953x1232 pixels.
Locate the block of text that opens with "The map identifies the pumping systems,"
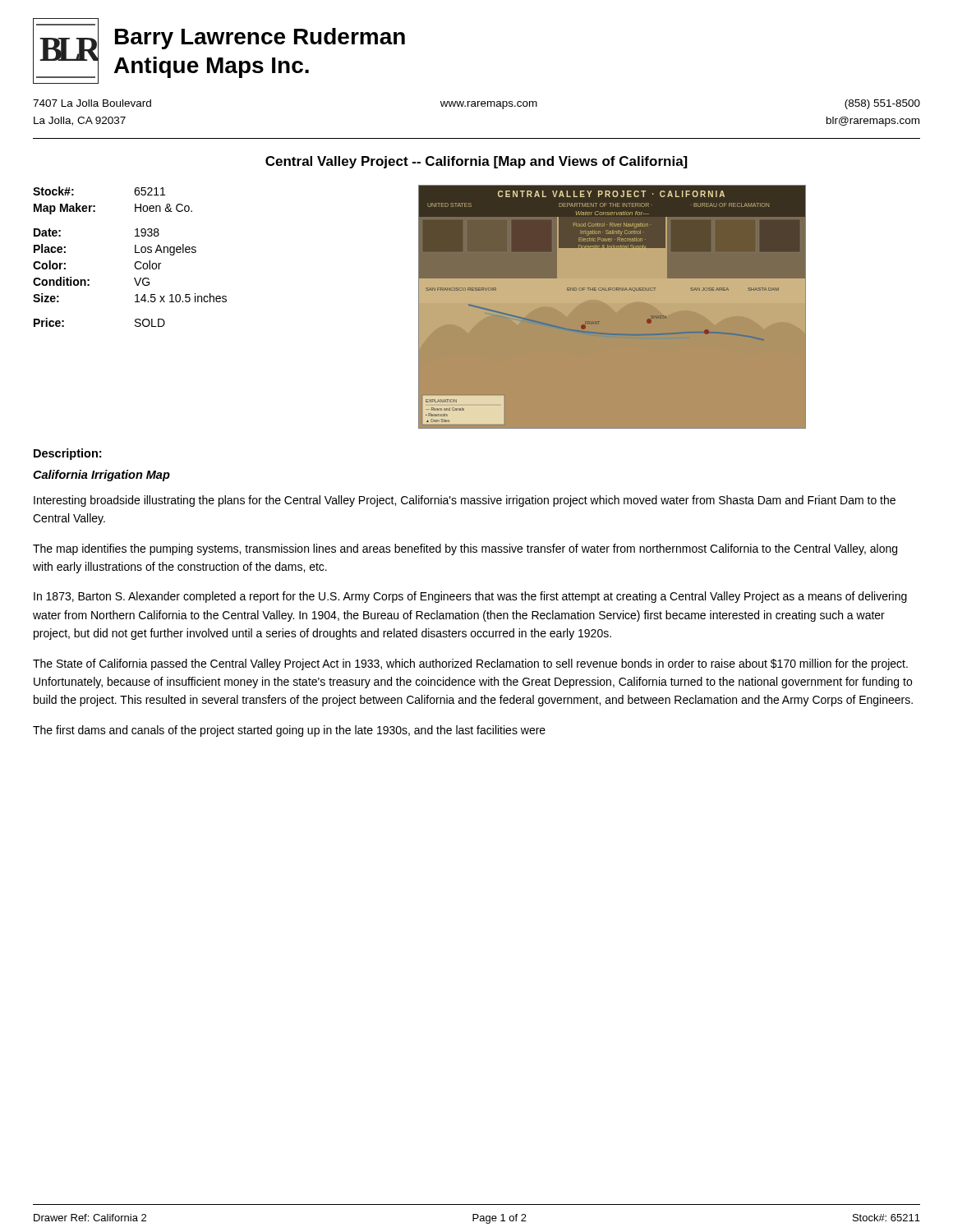[465, 558]
